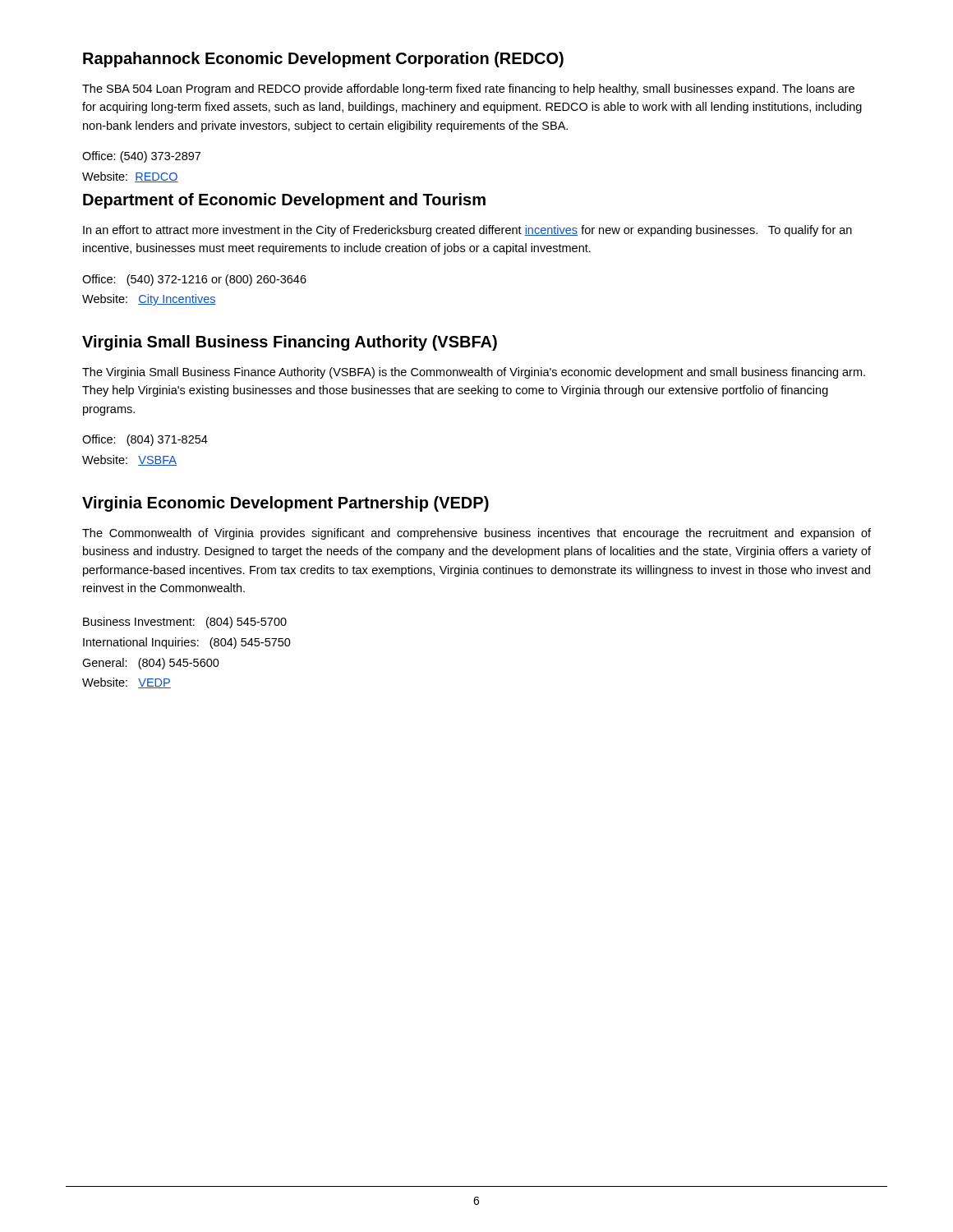Locate the section header with the text "Virginia Small Business Financing"
Screen dimensions: 1232x953
290,342
